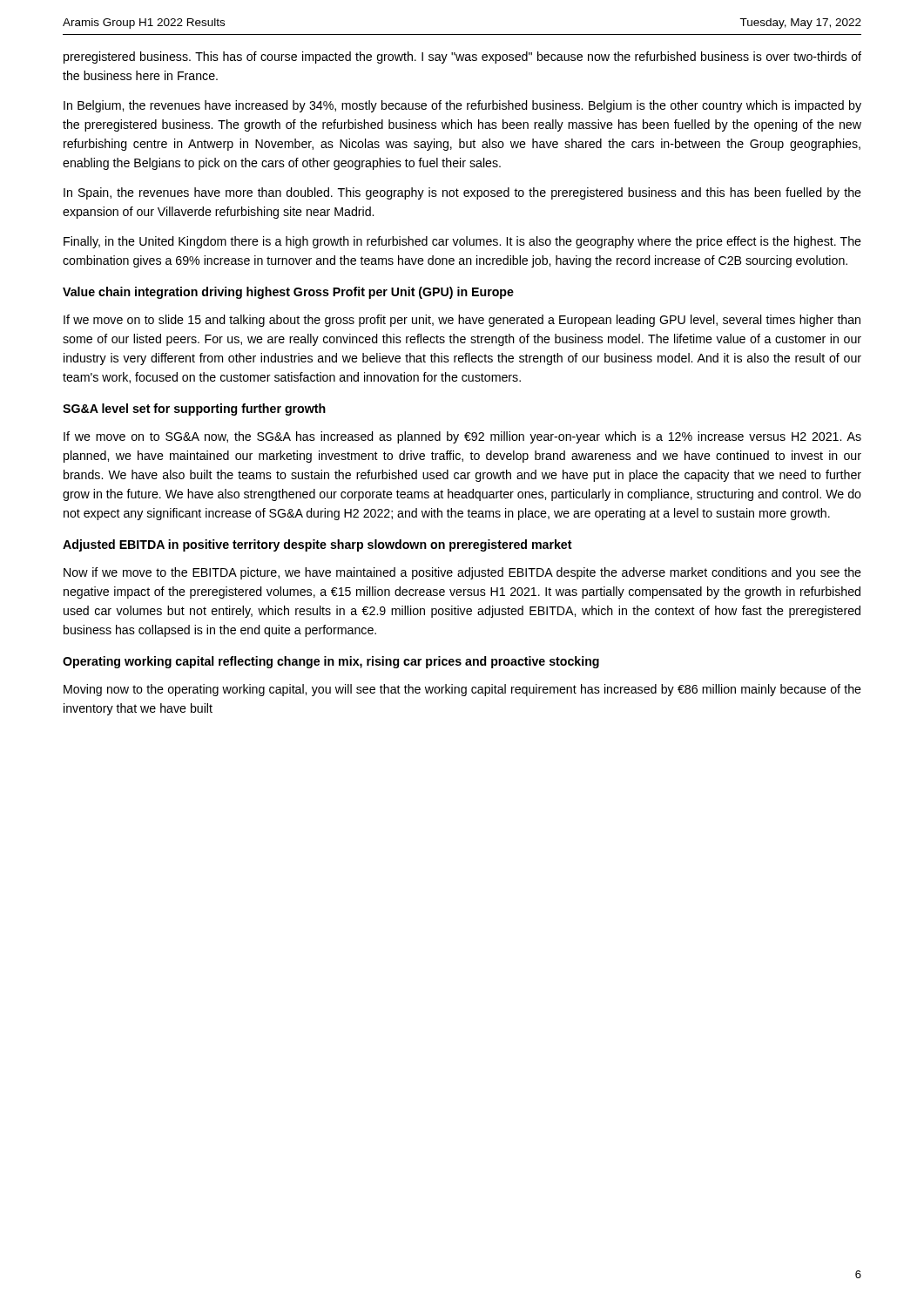Find the text starting "SG&A level set for supporting further growth"

[x=194, y=409]
